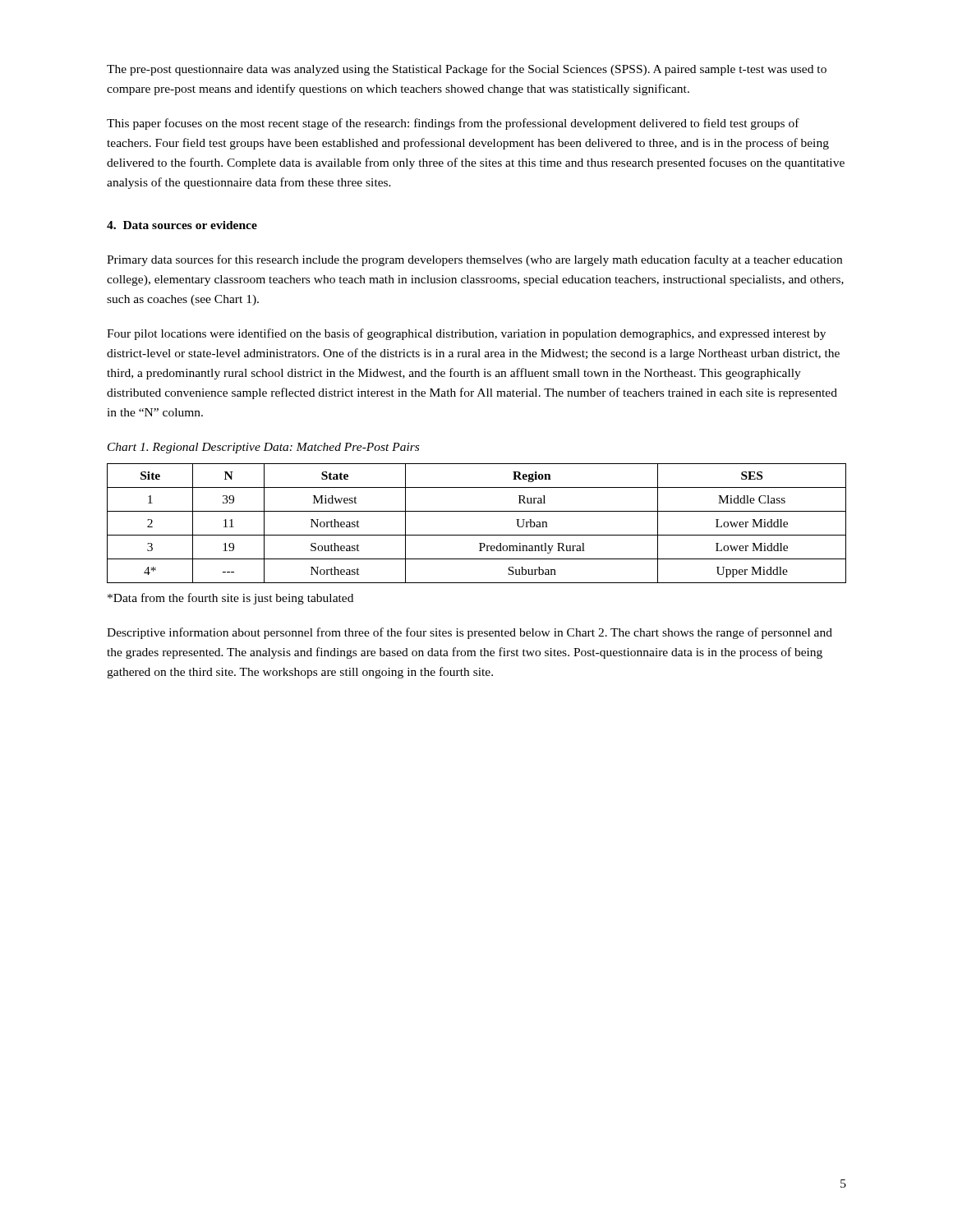The height and width of the screenshot is (1232, 953).
Task: Click the passage that begins "The pre-post questionnaire data was"
Action: [x=467, y=78]
